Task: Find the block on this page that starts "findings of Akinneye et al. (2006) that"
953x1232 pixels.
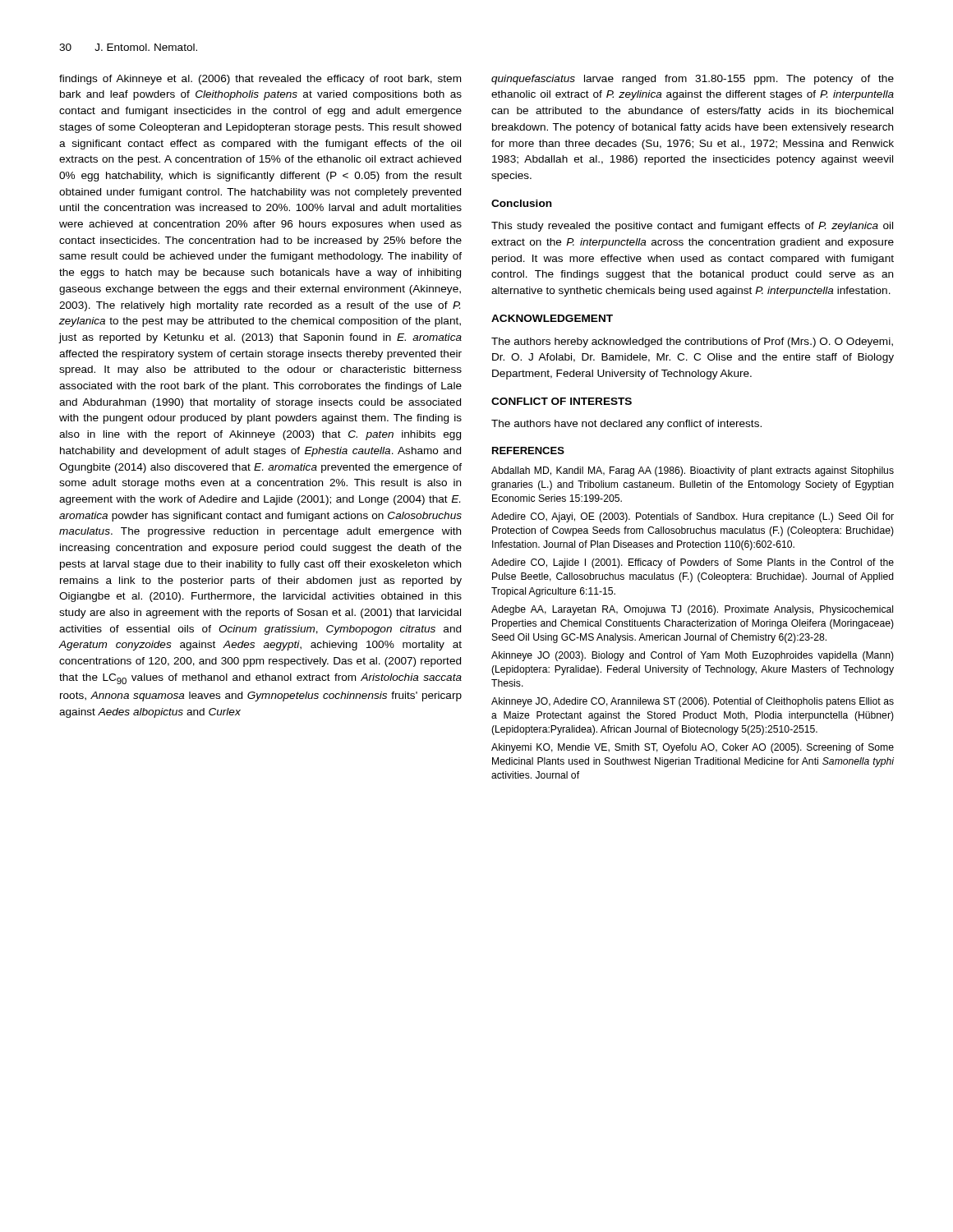Action: point(260,395)
